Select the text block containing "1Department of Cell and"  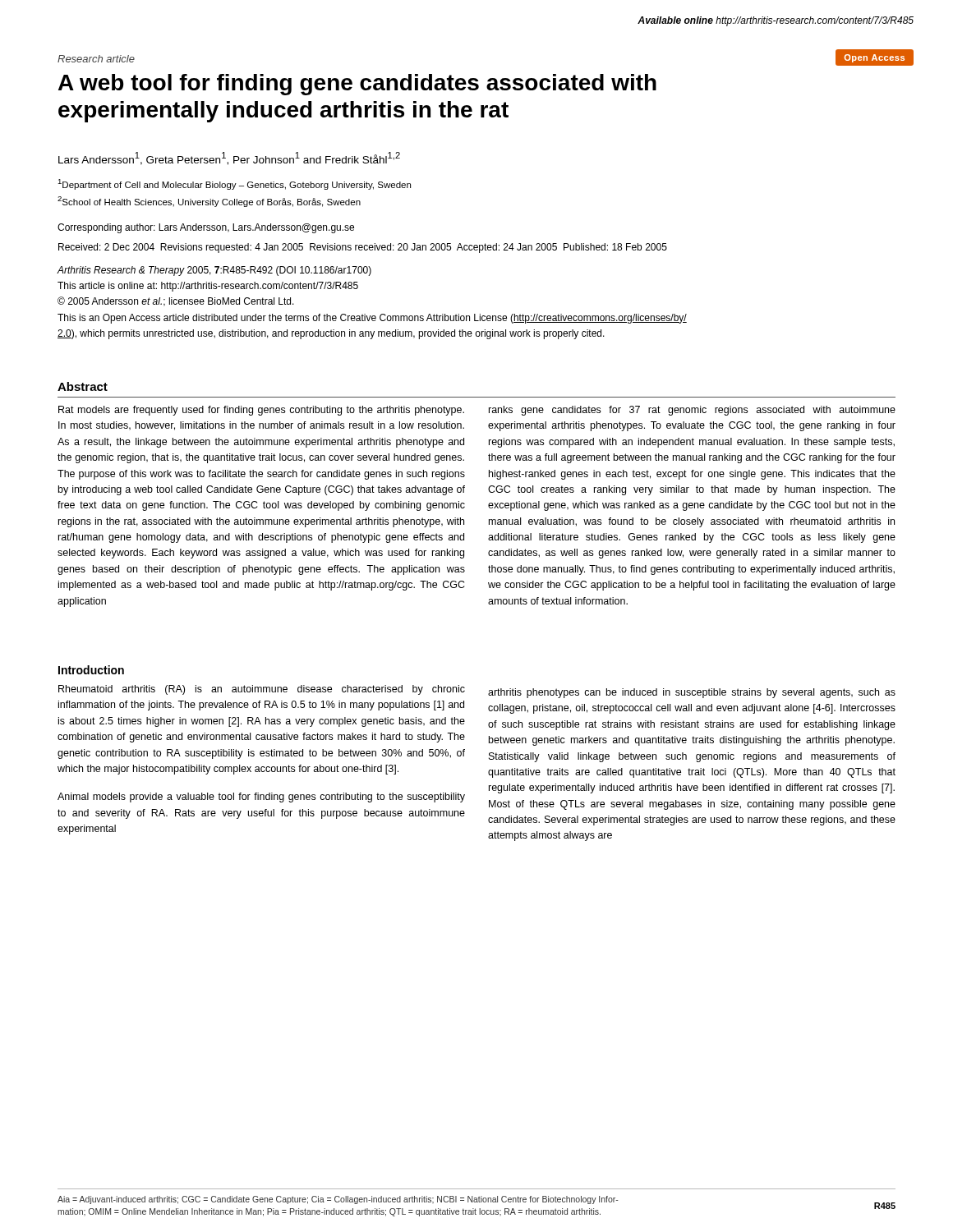(234, 192)
